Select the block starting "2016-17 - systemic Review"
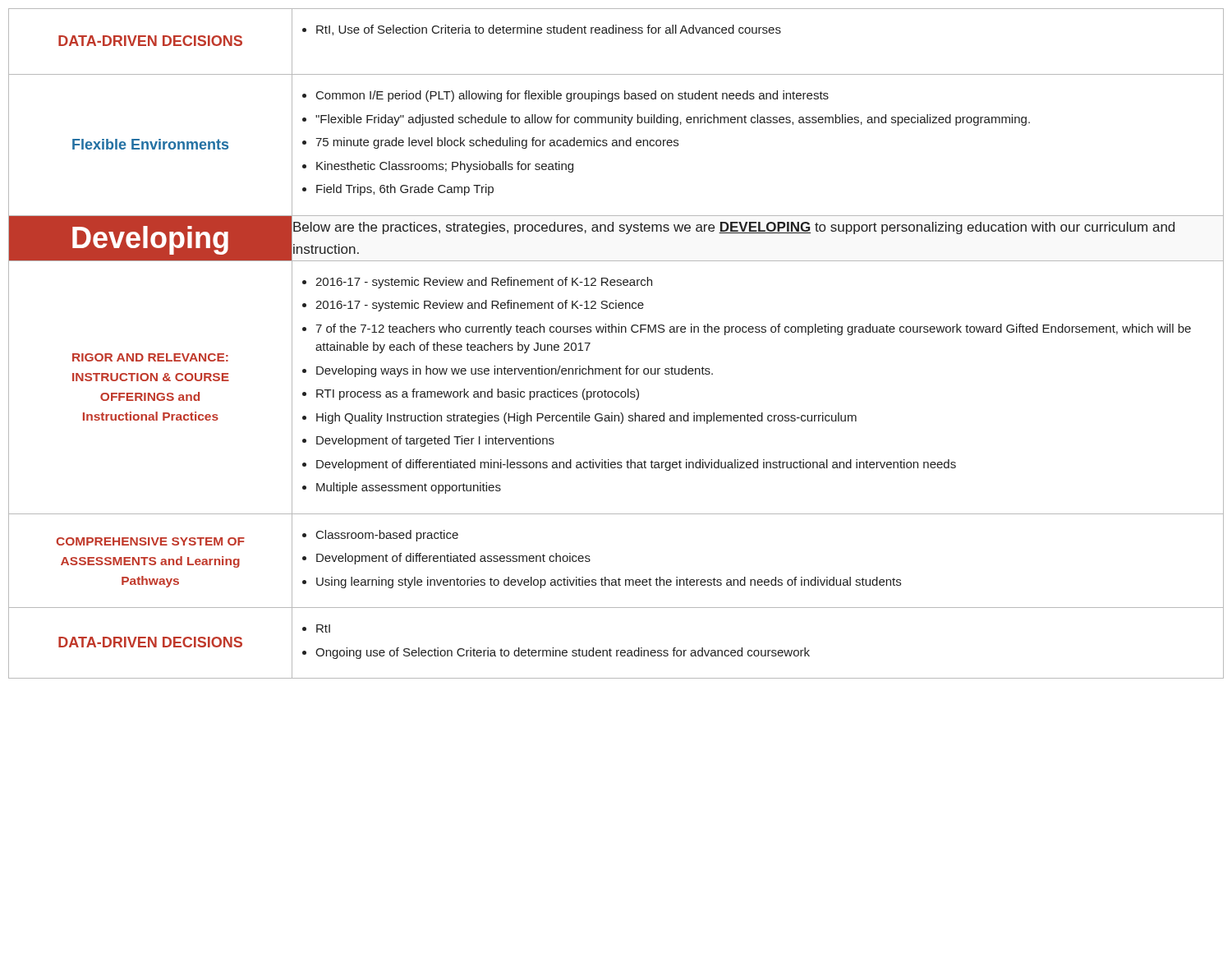Screen dimensions: 953x1232 coord(758,385)
